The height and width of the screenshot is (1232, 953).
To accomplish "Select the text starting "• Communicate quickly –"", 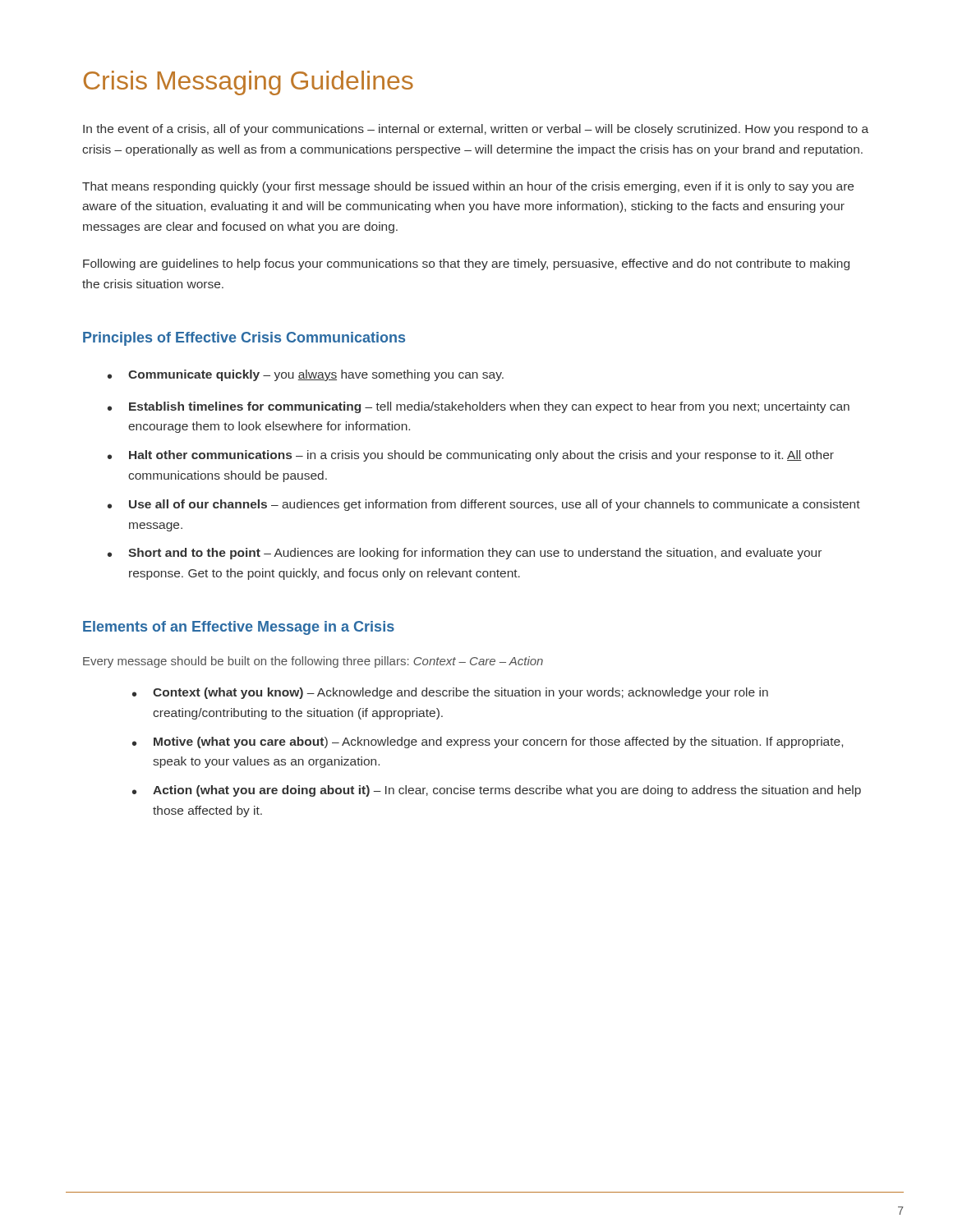I will tap(489, 376).
